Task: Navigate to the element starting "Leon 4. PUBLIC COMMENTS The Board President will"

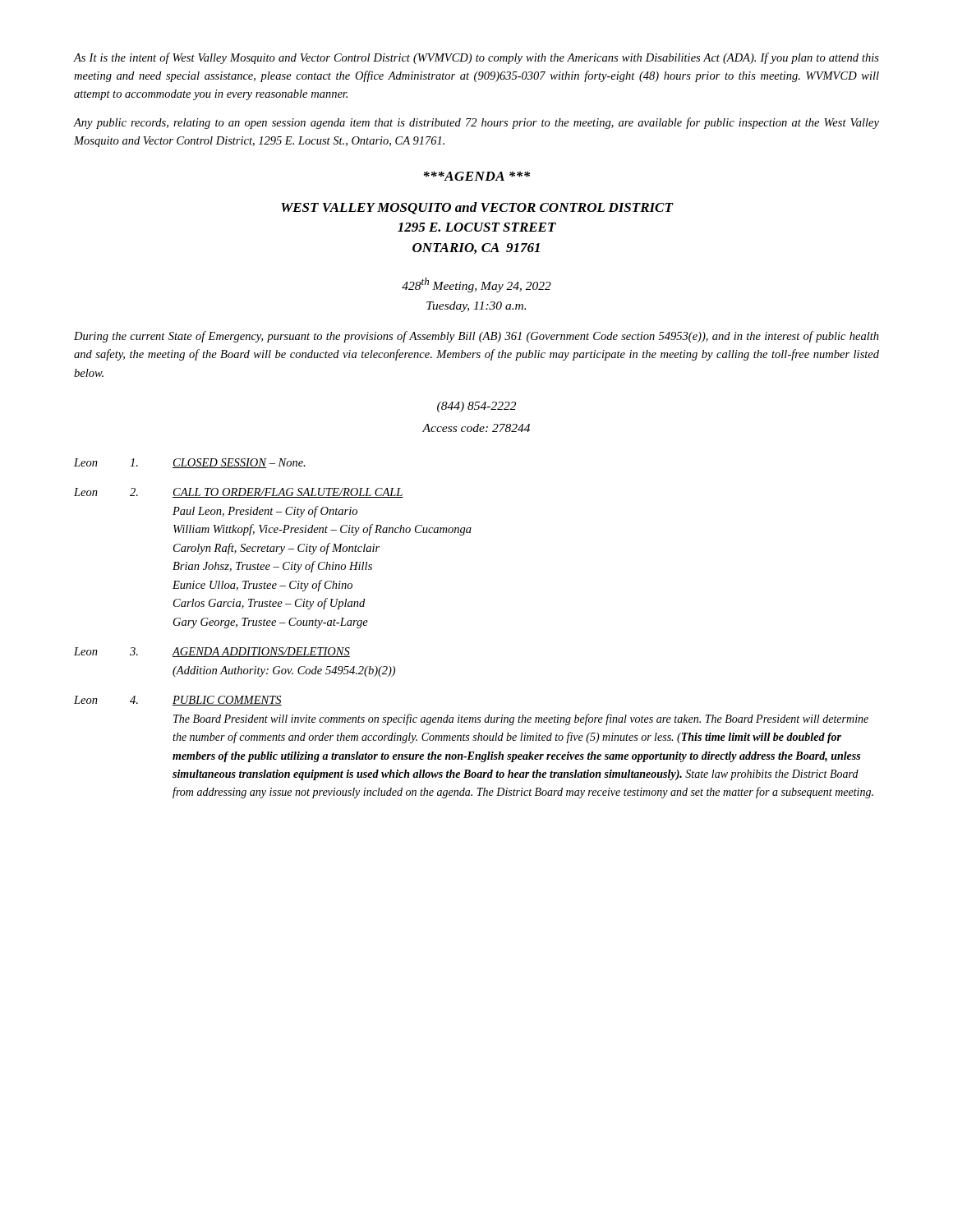Action: pos(476,746)
